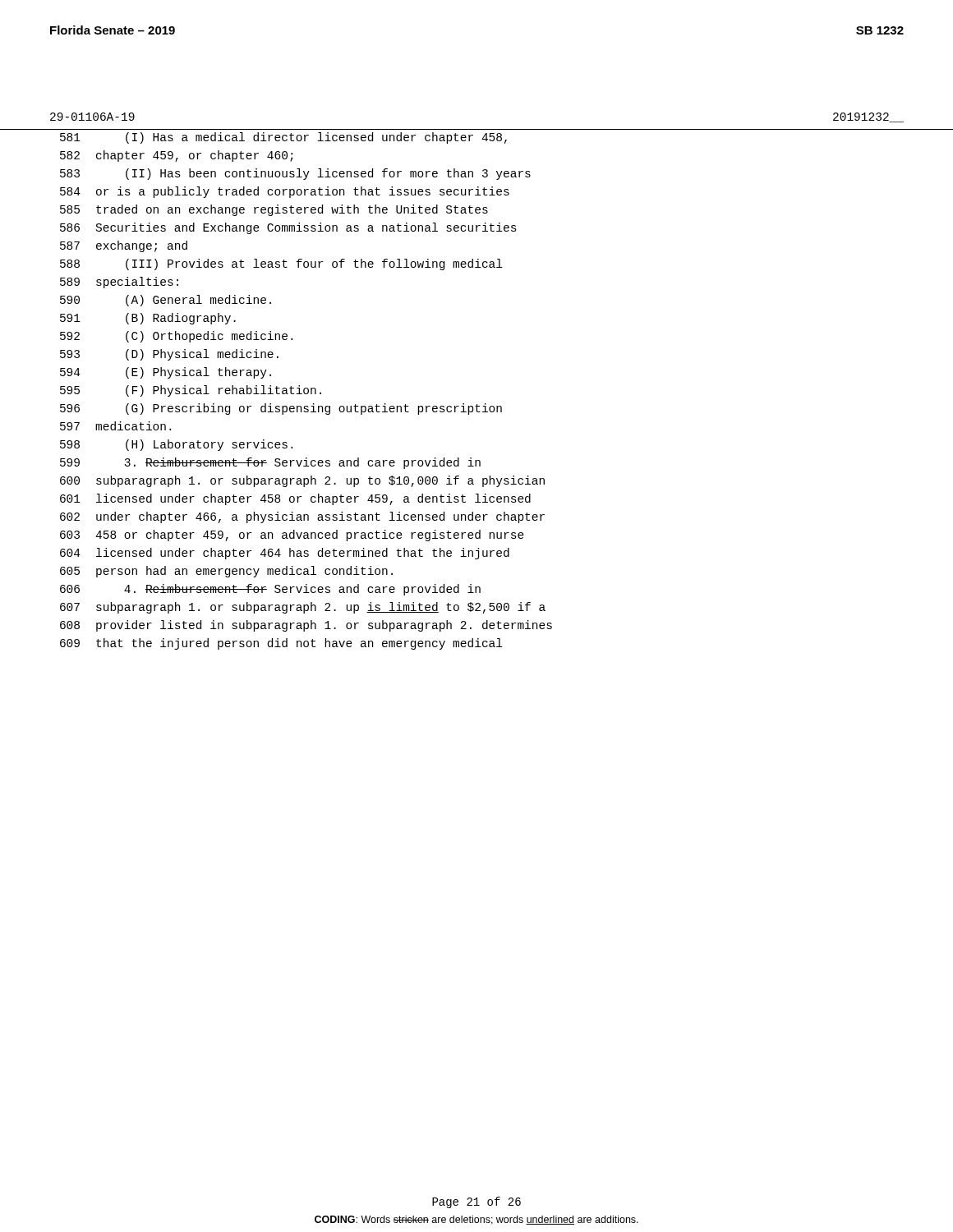The width and height of the screenshot is (953, 1232).
Task: Where is the passage that starts "596 (G) Prescribing"?
Action: 476,410
